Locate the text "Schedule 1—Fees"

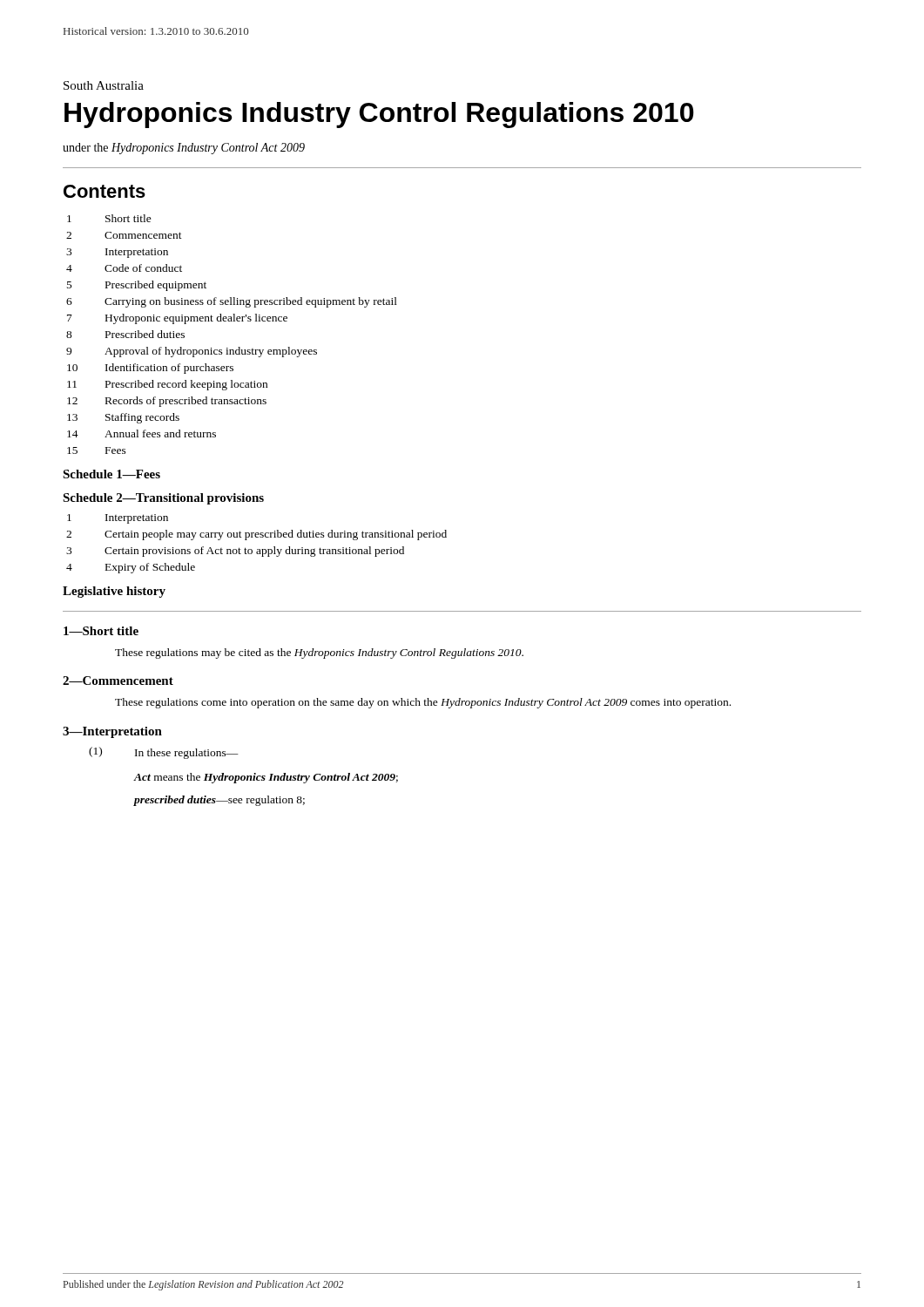pos(112,474)
